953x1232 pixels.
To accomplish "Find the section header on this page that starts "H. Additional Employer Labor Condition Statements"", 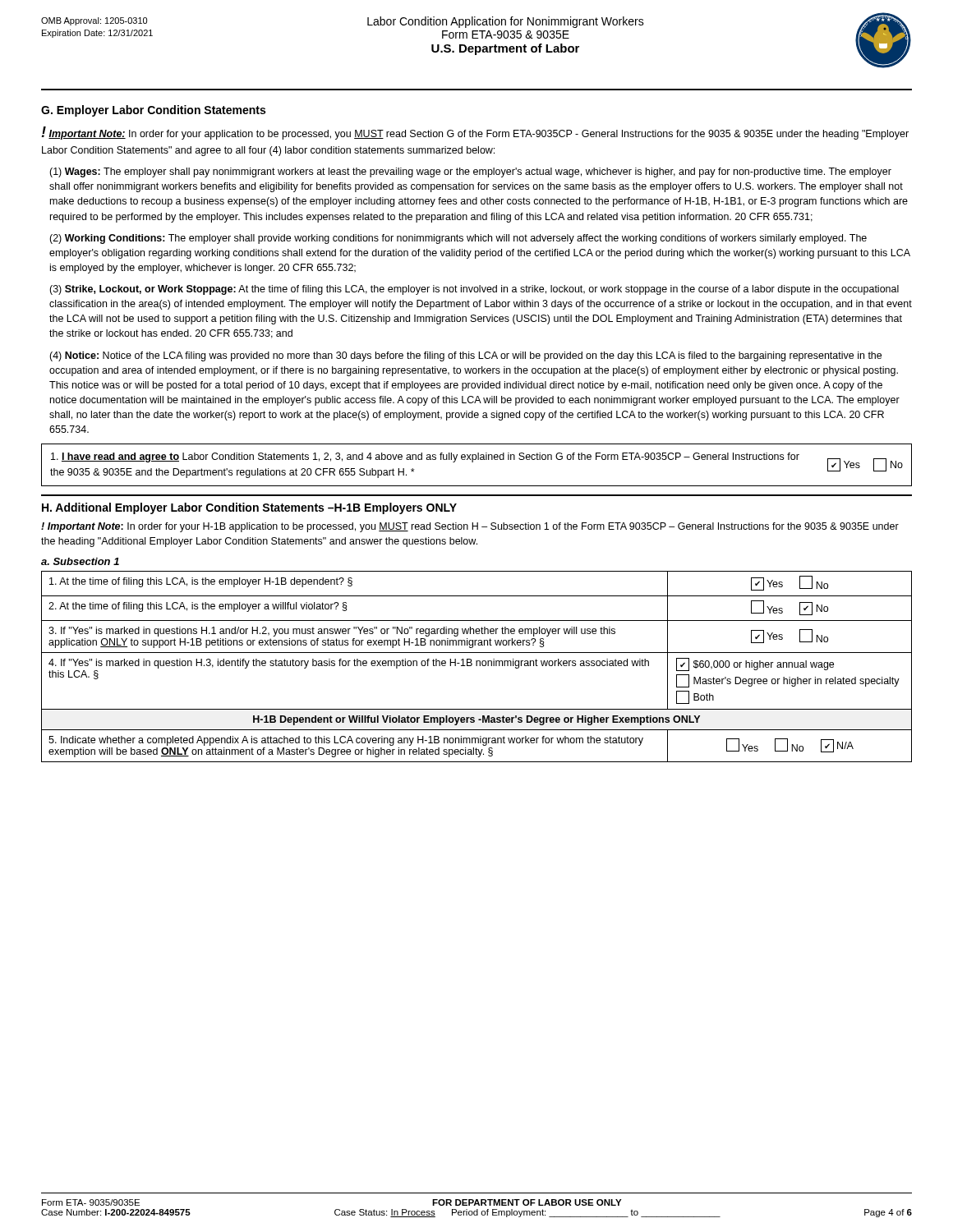I will [249, 507].
